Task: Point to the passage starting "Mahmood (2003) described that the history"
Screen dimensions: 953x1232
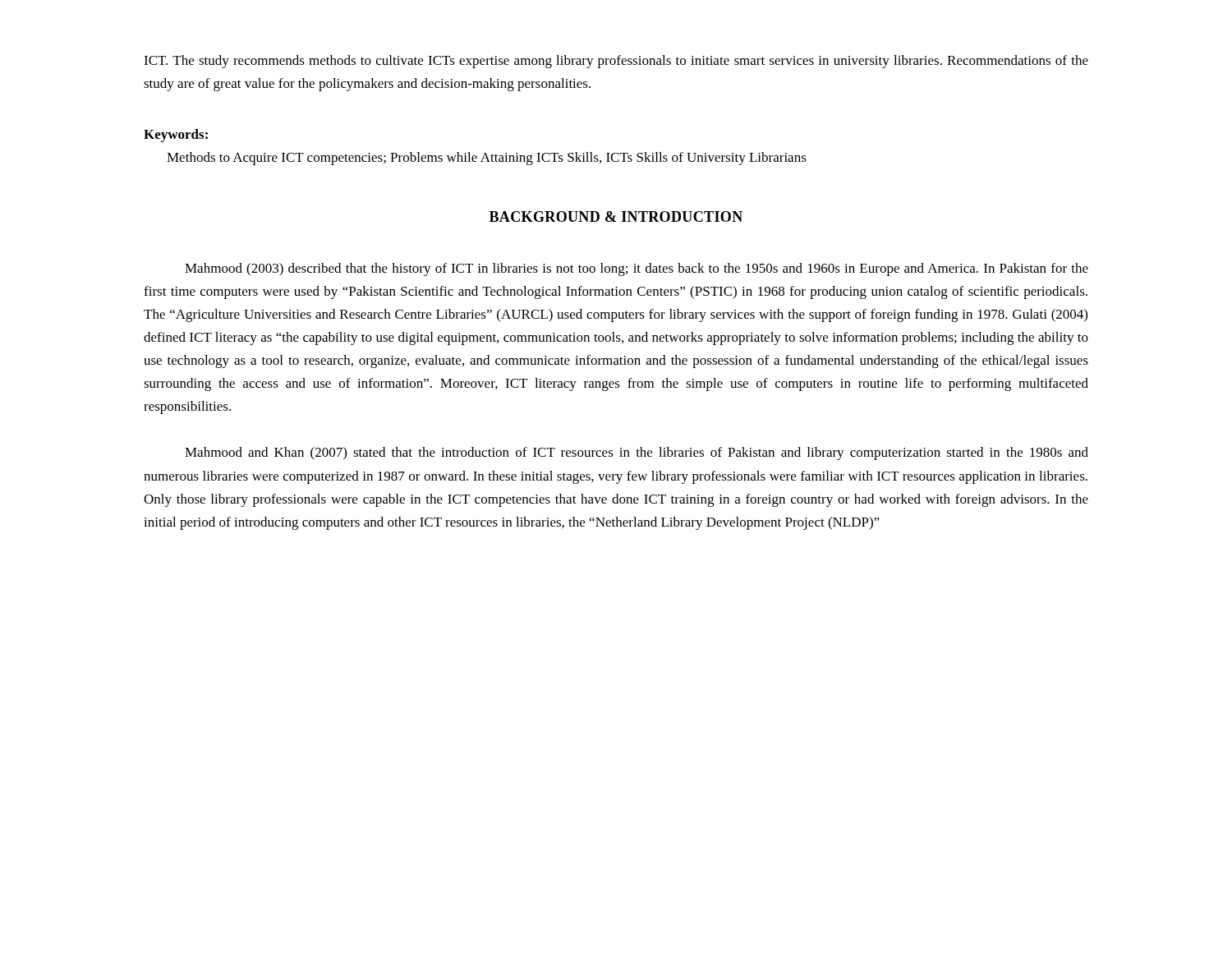Action: tap(616, 337)
